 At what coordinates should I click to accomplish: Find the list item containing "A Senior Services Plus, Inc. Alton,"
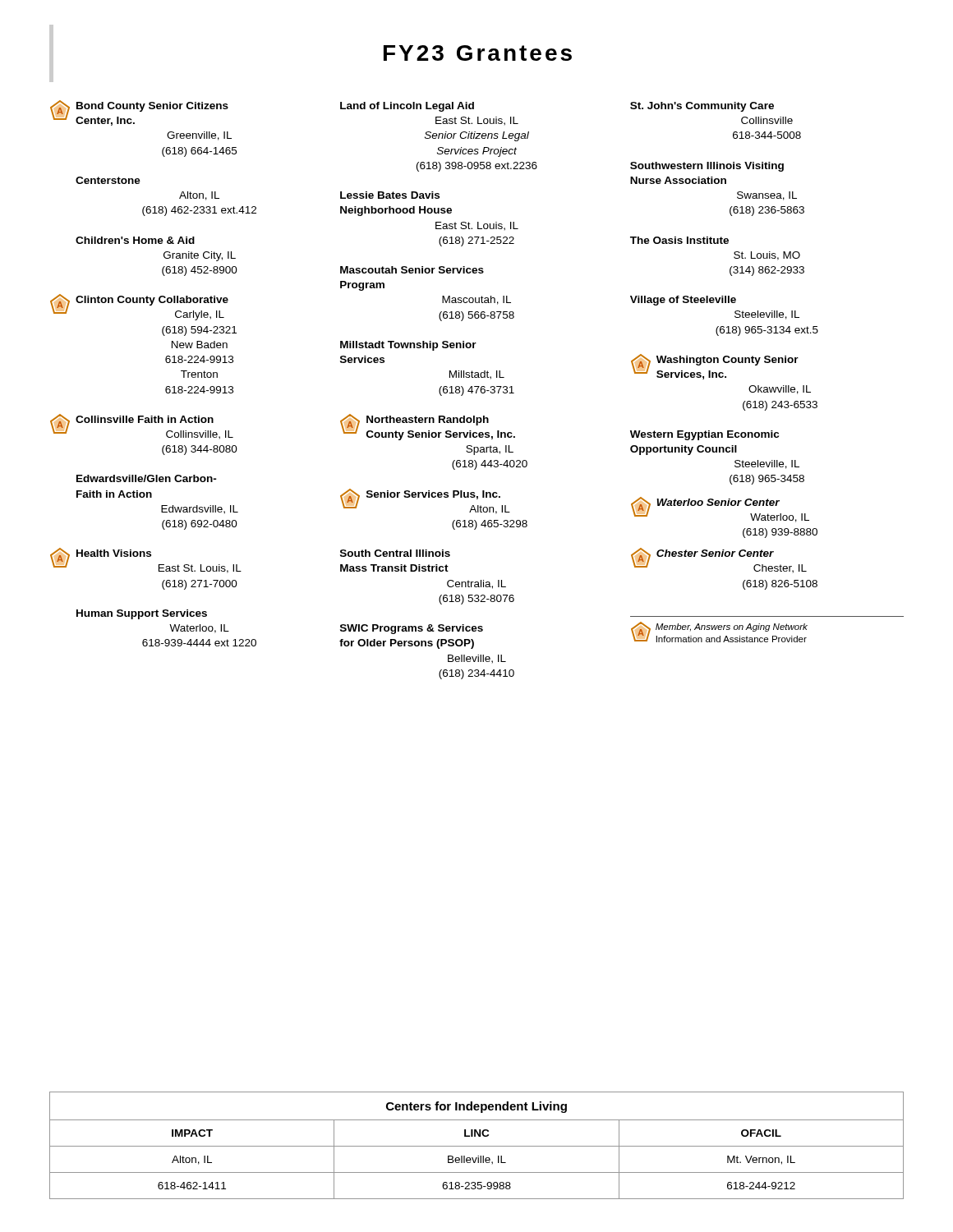[476, 509]
